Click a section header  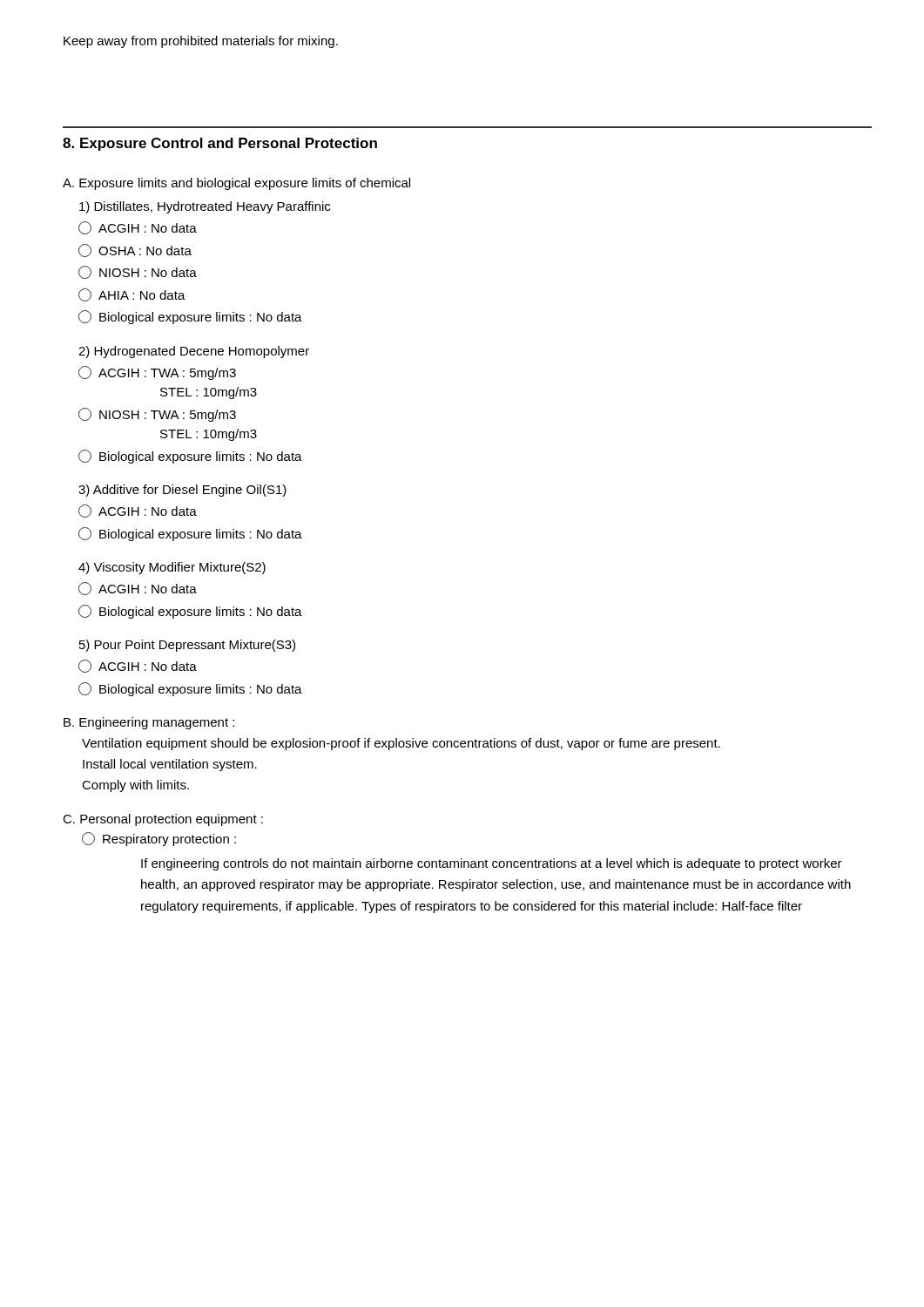point(467,144)
